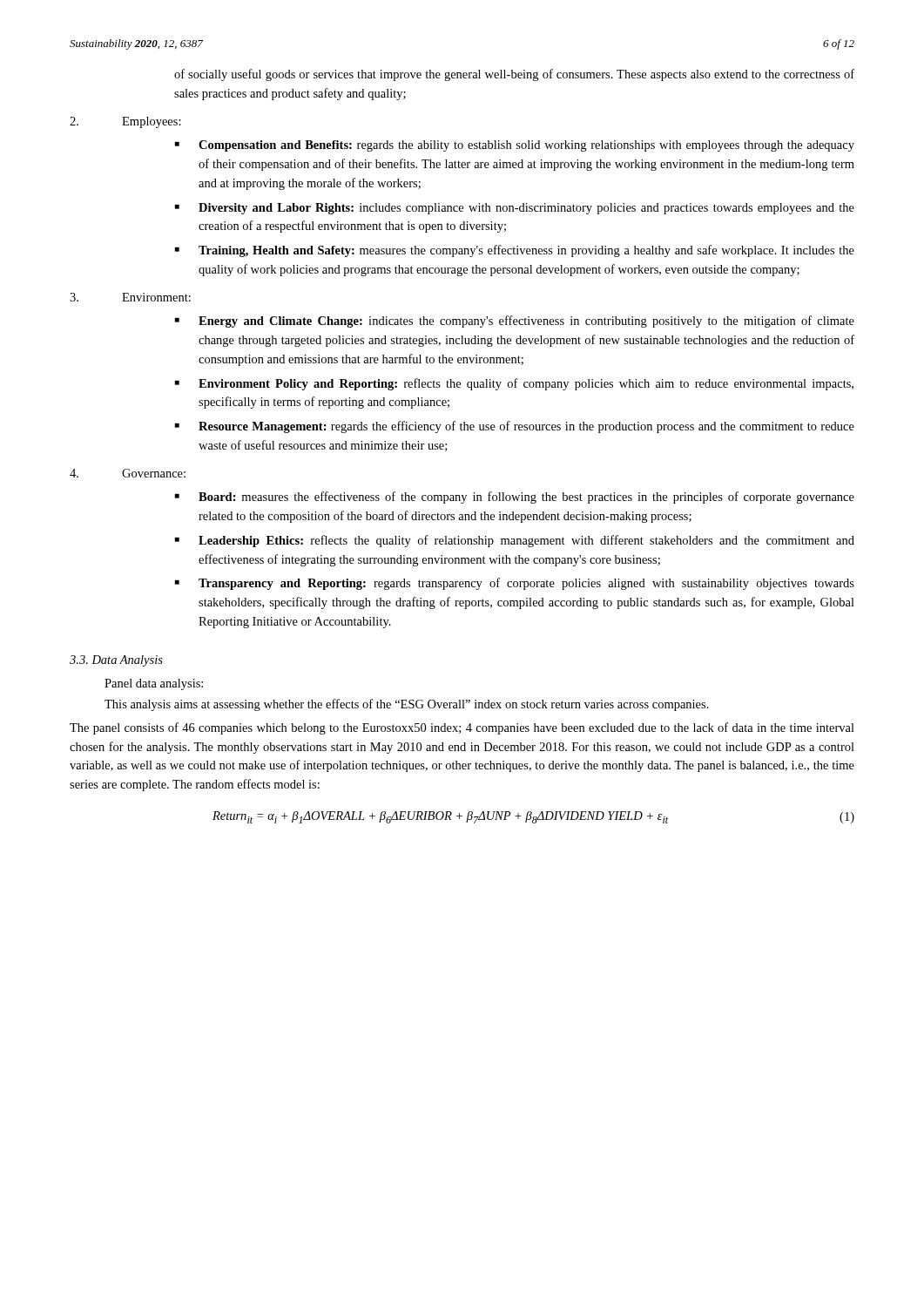Screen dimensions: 1307x924
Task: Click on the text block starting "Returnit = αi + β1ΔOVERALL + β6ΔEURIBOR +"
Action: 462,817
